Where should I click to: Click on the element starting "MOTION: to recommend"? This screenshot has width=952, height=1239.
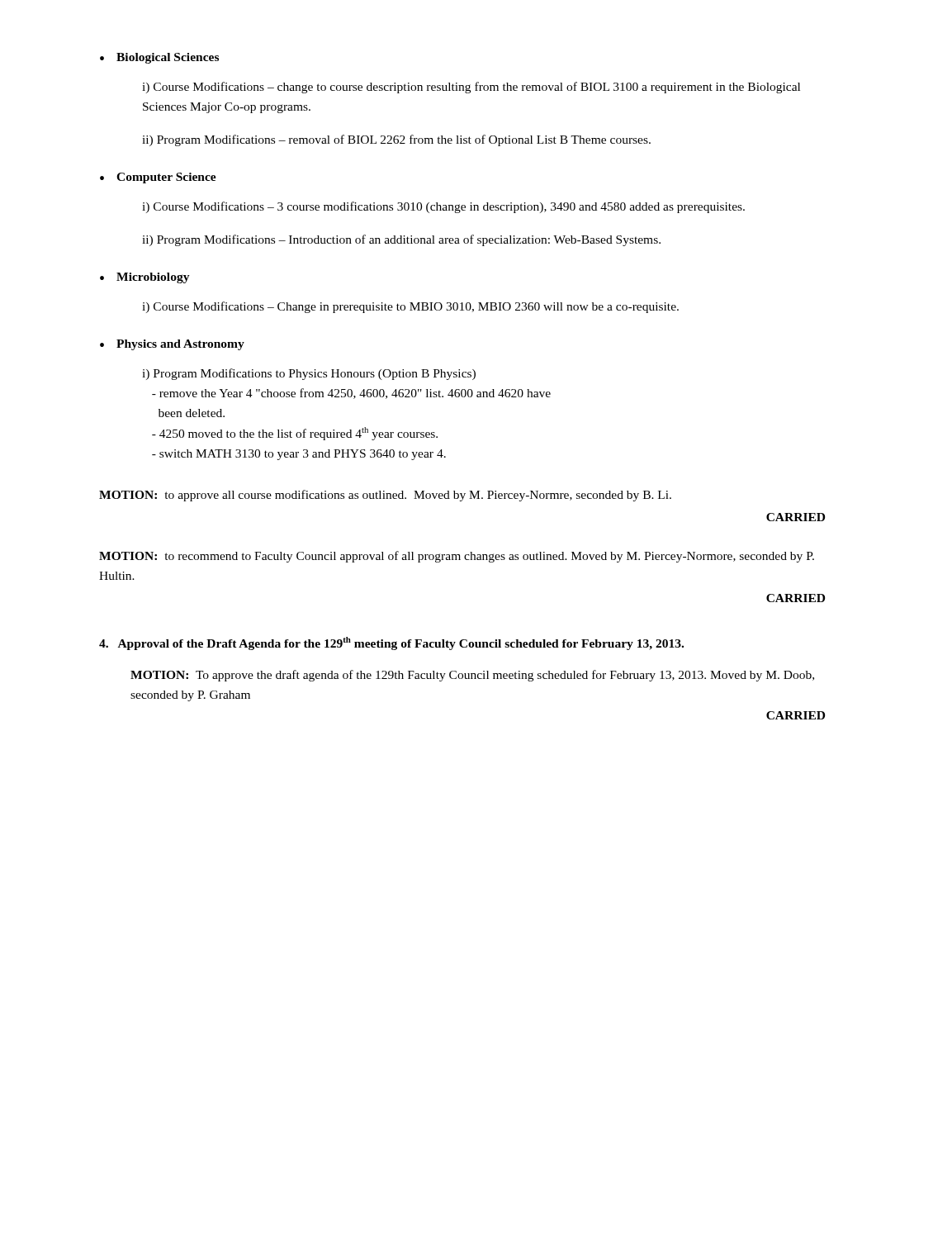click(x=457, y=566)
